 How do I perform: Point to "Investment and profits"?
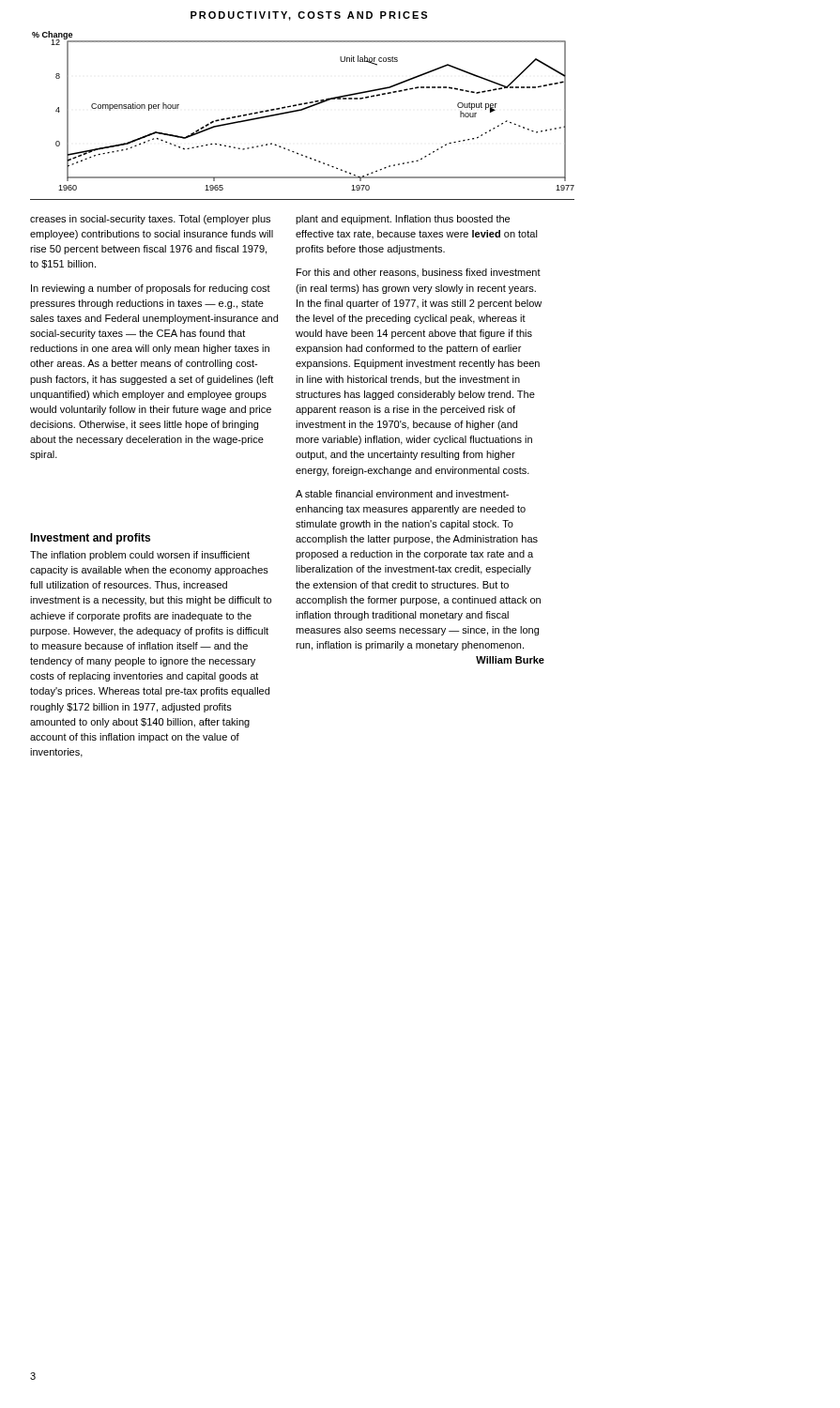[90, 538]
